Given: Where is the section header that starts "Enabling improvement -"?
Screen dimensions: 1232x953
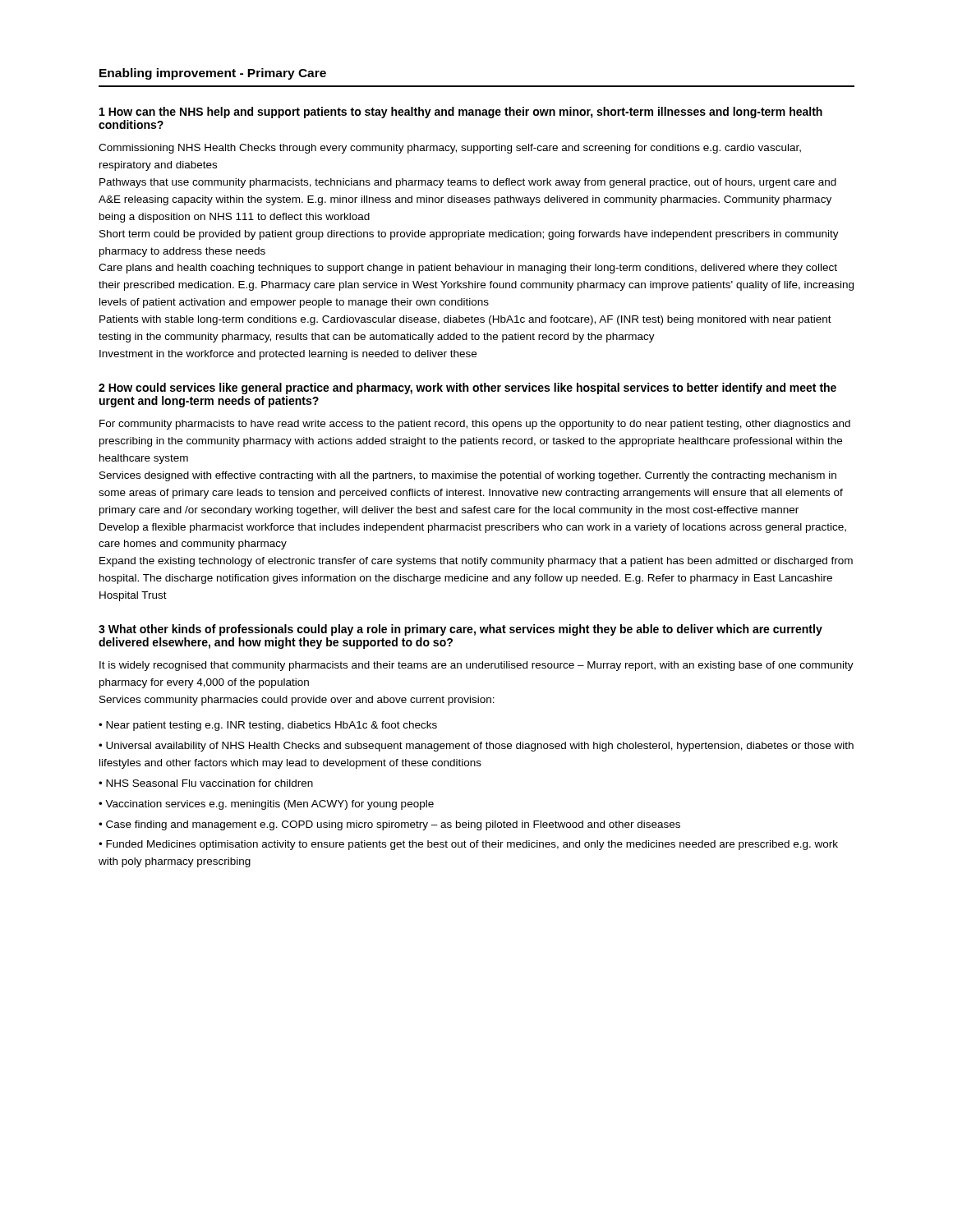Looking at the screenshot, I should point(213,73).
